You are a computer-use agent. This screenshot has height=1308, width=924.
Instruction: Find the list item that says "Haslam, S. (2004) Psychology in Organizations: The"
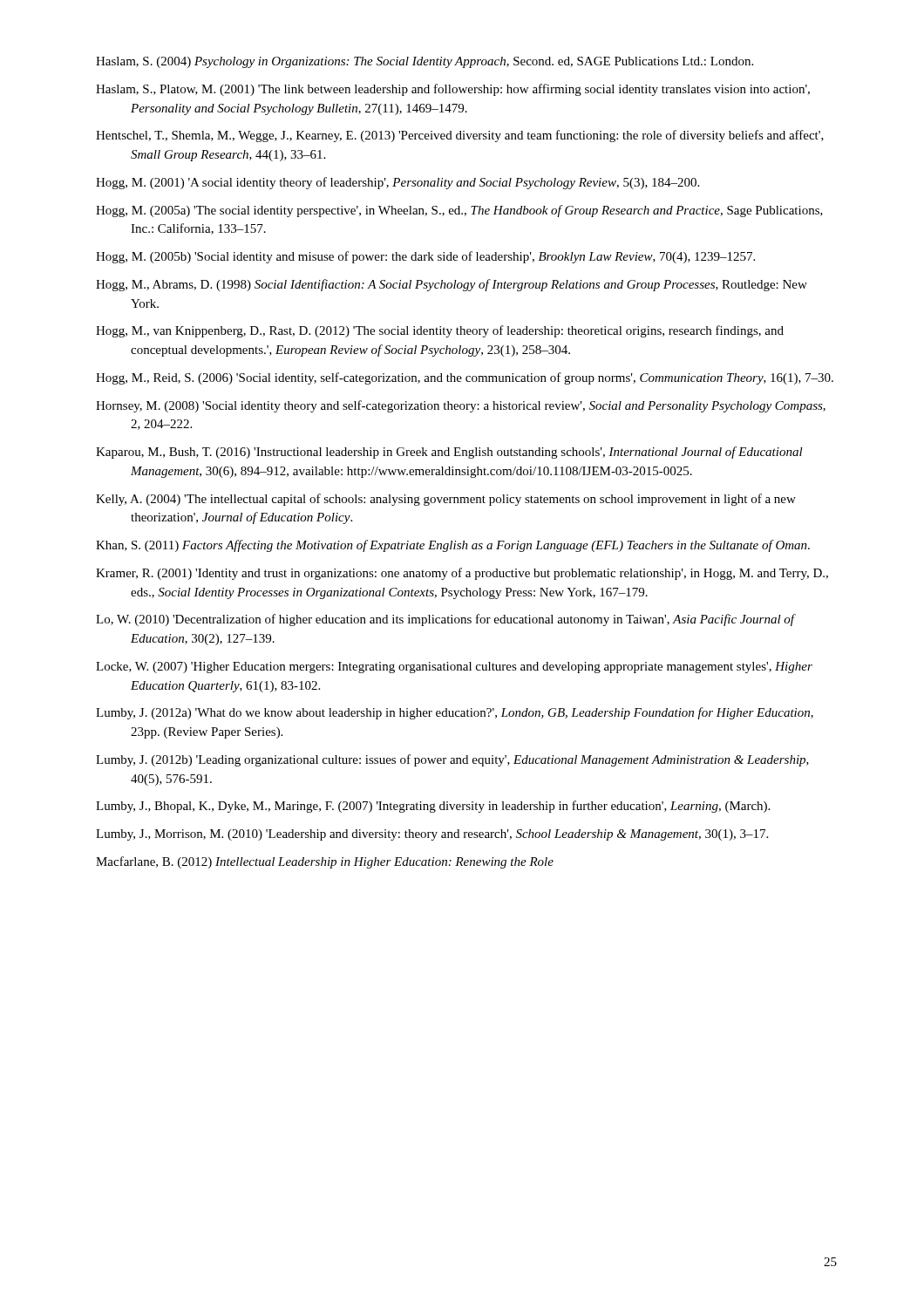click(425, 61)
